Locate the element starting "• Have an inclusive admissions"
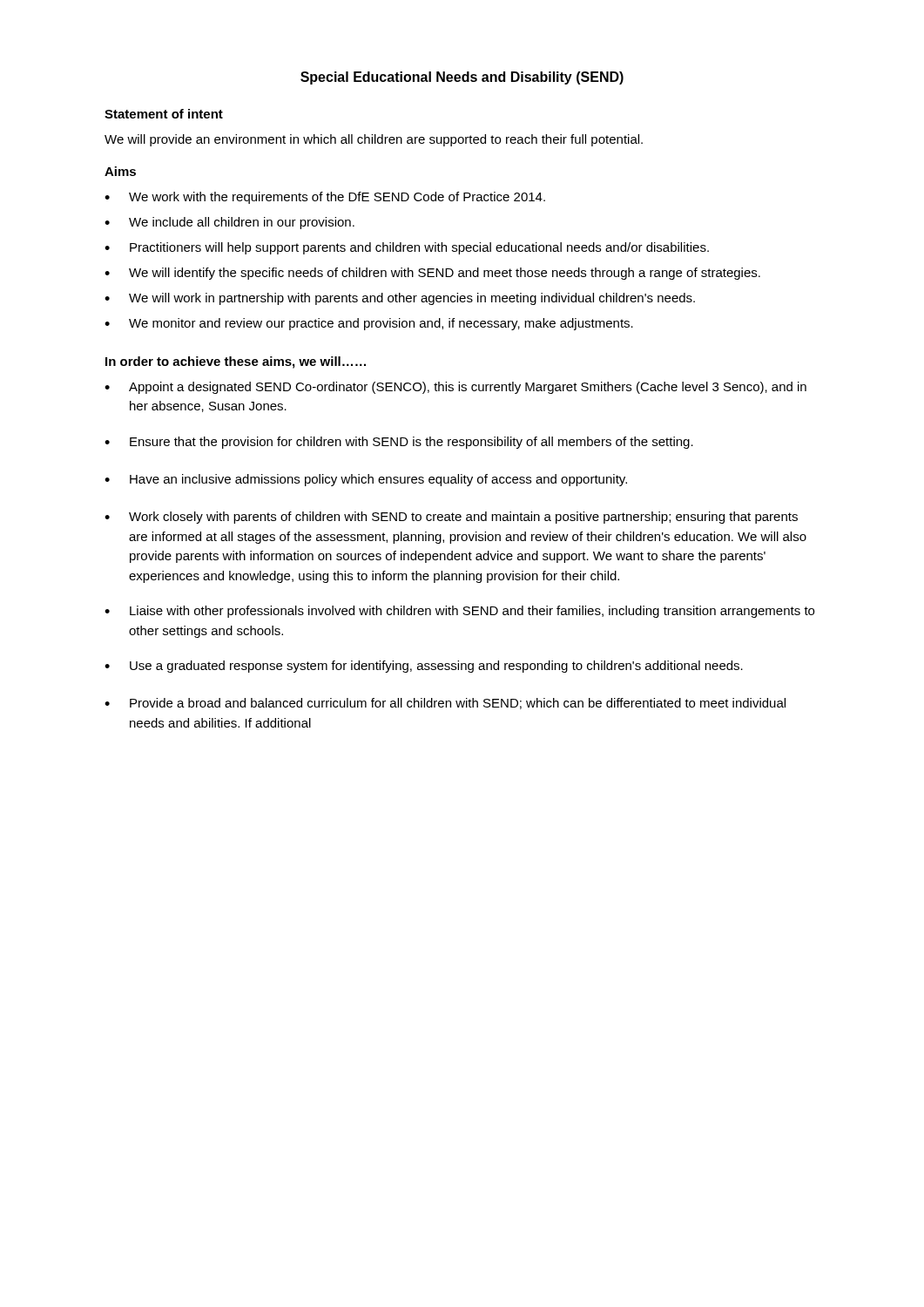Viewport: 924px width, 1307px height. (x=462, y=480)
